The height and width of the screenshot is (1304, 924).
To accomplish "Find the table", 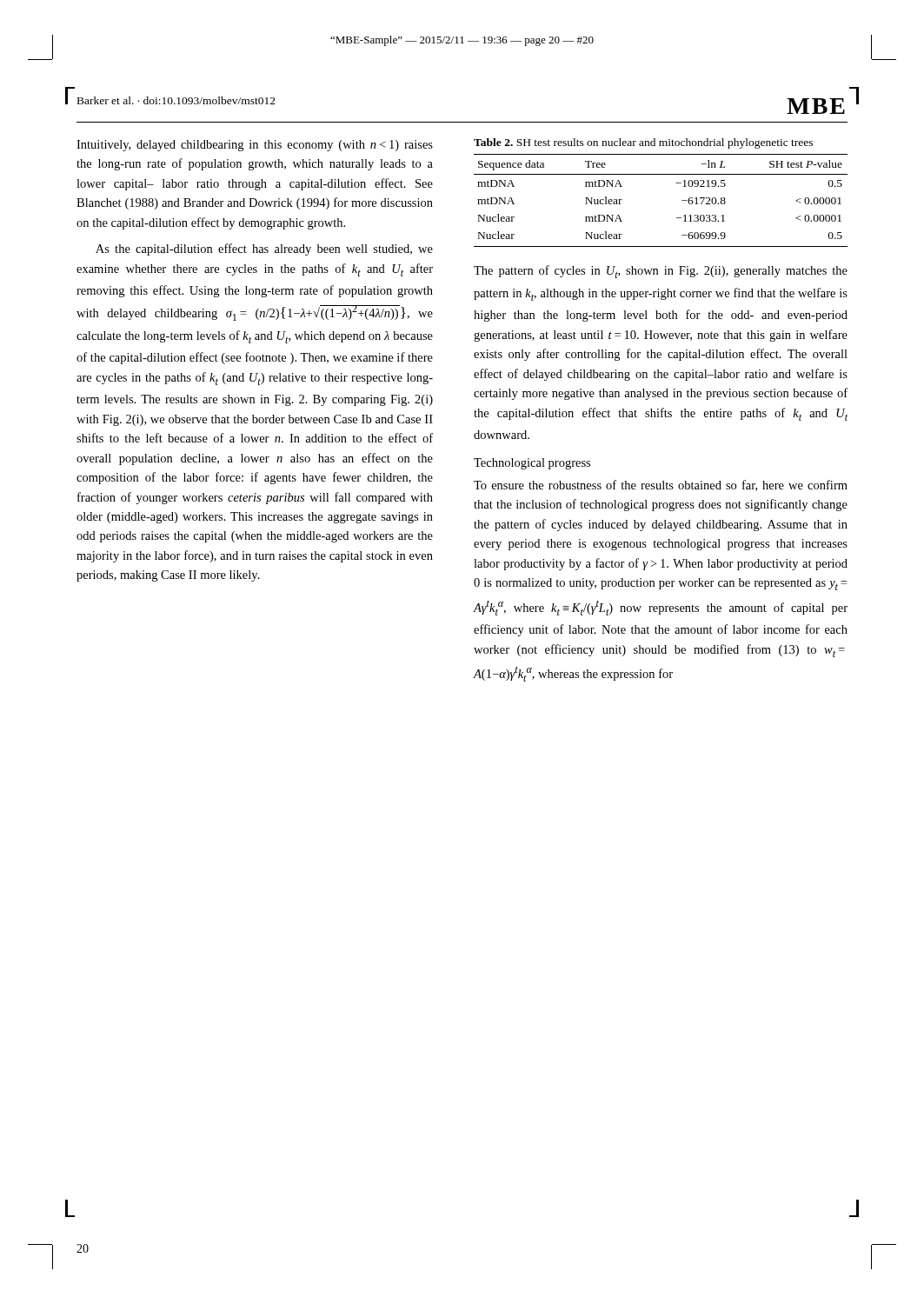I will [661, 201].
